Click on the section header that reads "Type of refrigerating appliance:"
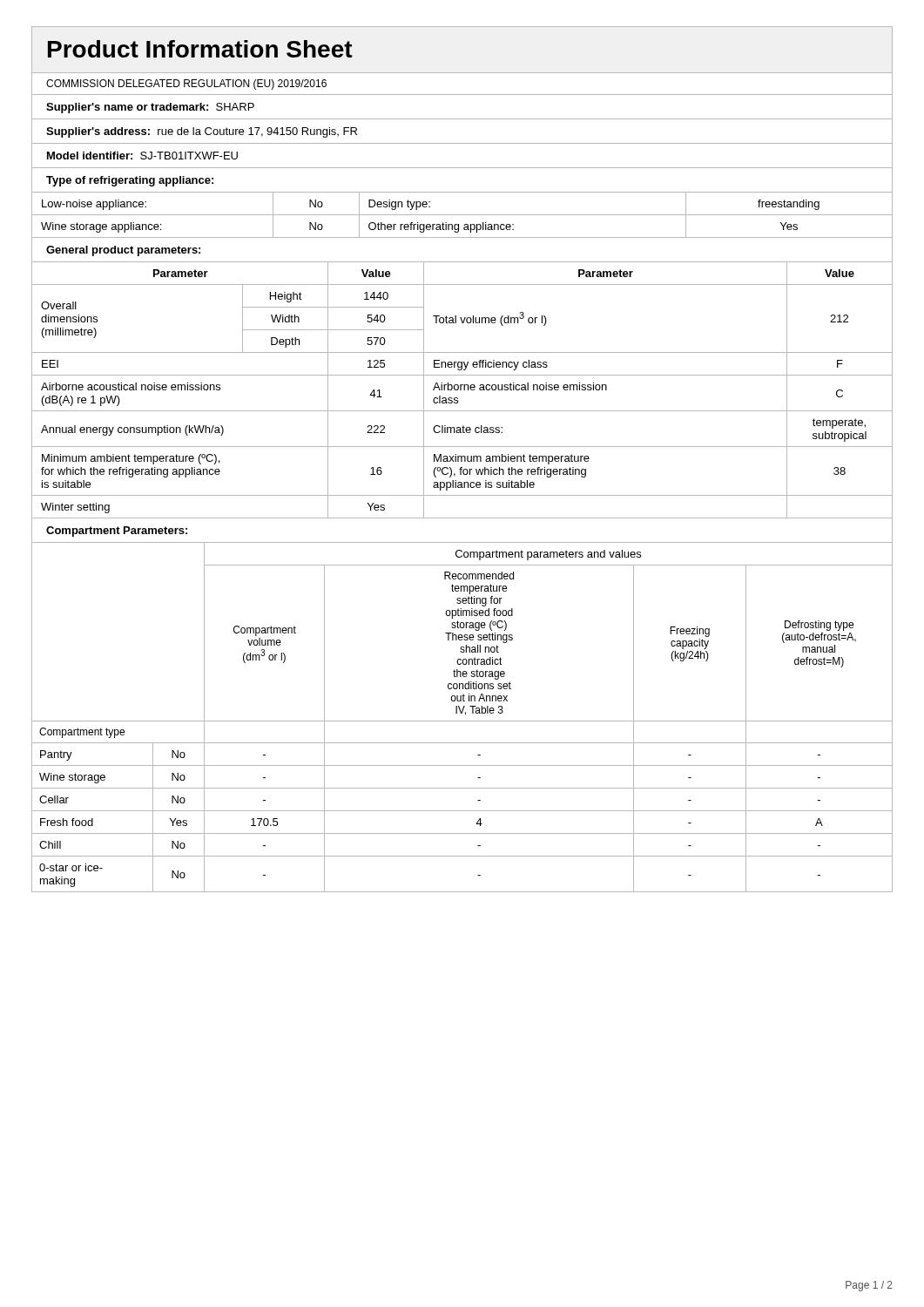The height and width of the screenshot is (1307, 924). [x=130, y=180]
